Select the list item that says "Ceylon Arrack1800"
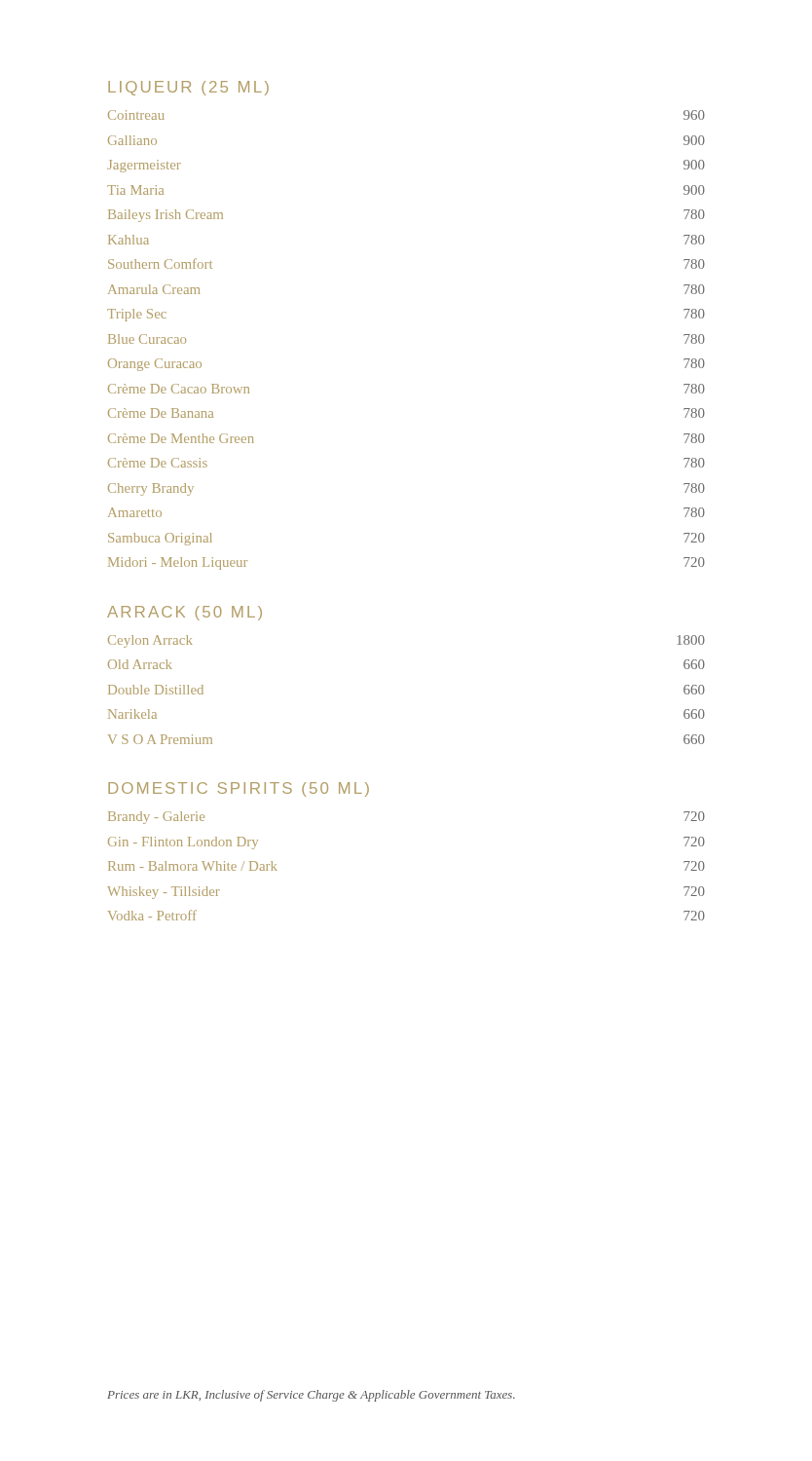Image resolution: width=812 pixels, height=1461 pixels. tap(144, 641)
